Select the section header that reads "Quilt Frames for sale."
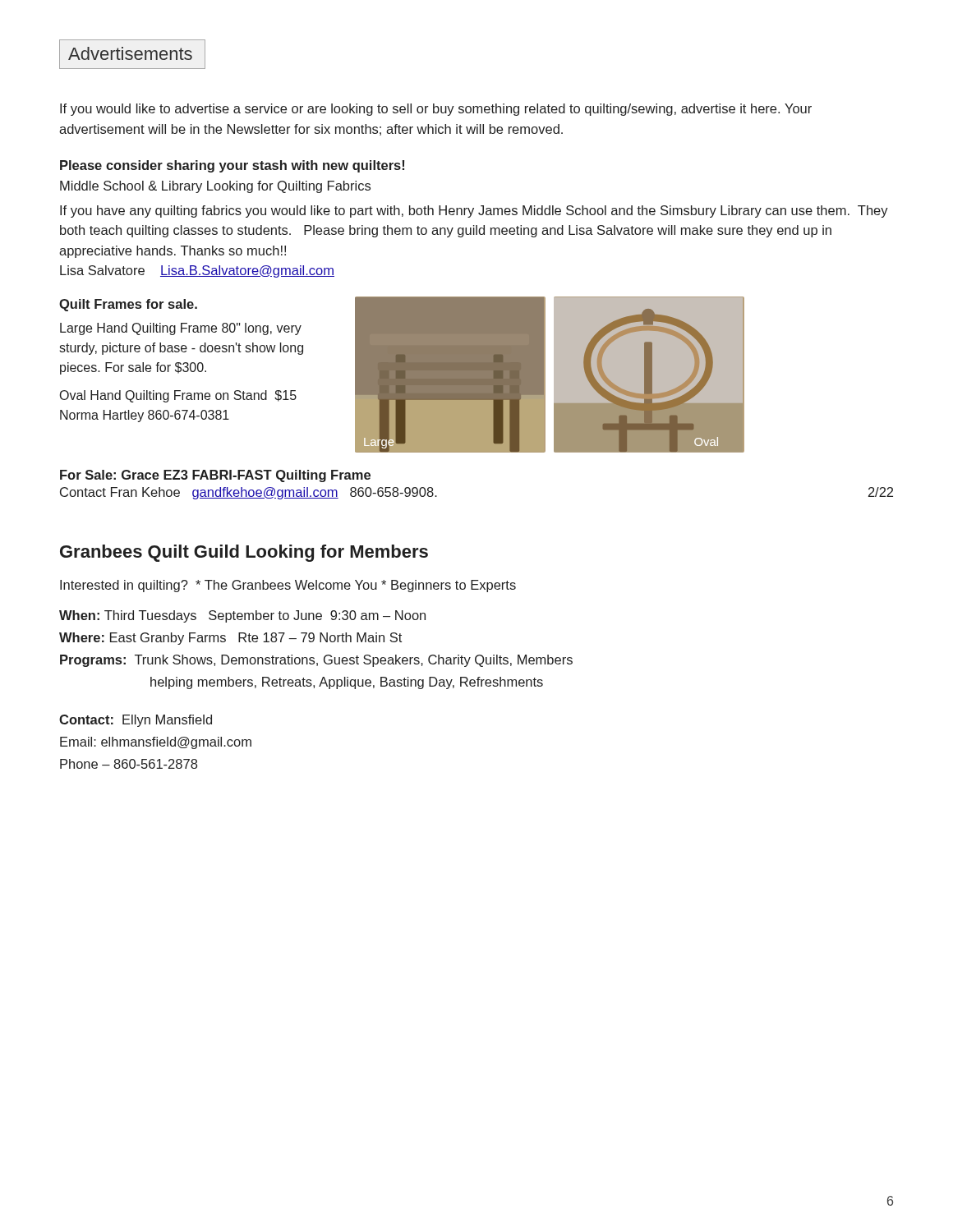The image size is (953, 1232). tap(128, 304)
